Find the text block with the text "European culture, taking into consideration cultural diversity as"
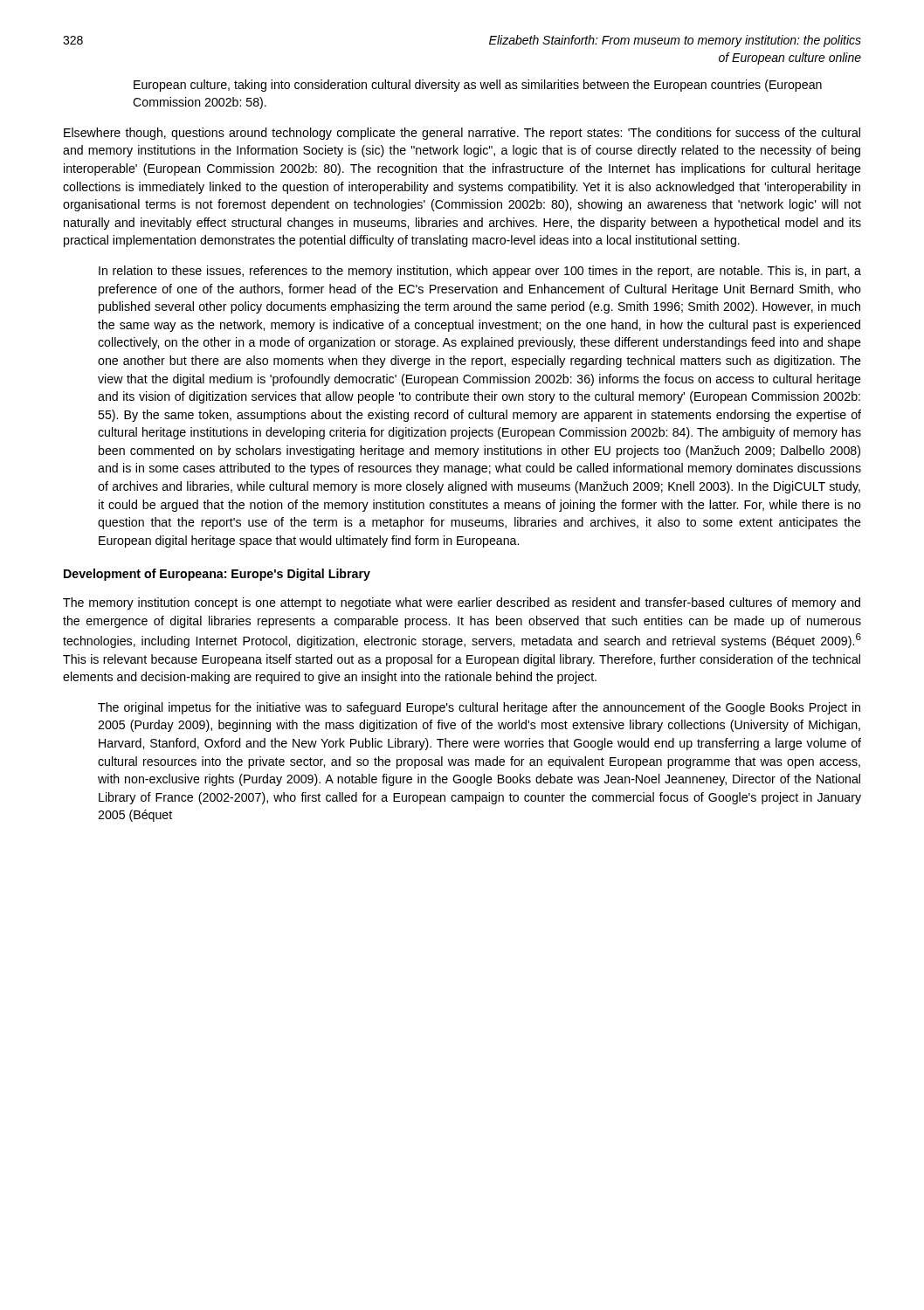Screen dimensions: 1310x924 tap(477, 93)
